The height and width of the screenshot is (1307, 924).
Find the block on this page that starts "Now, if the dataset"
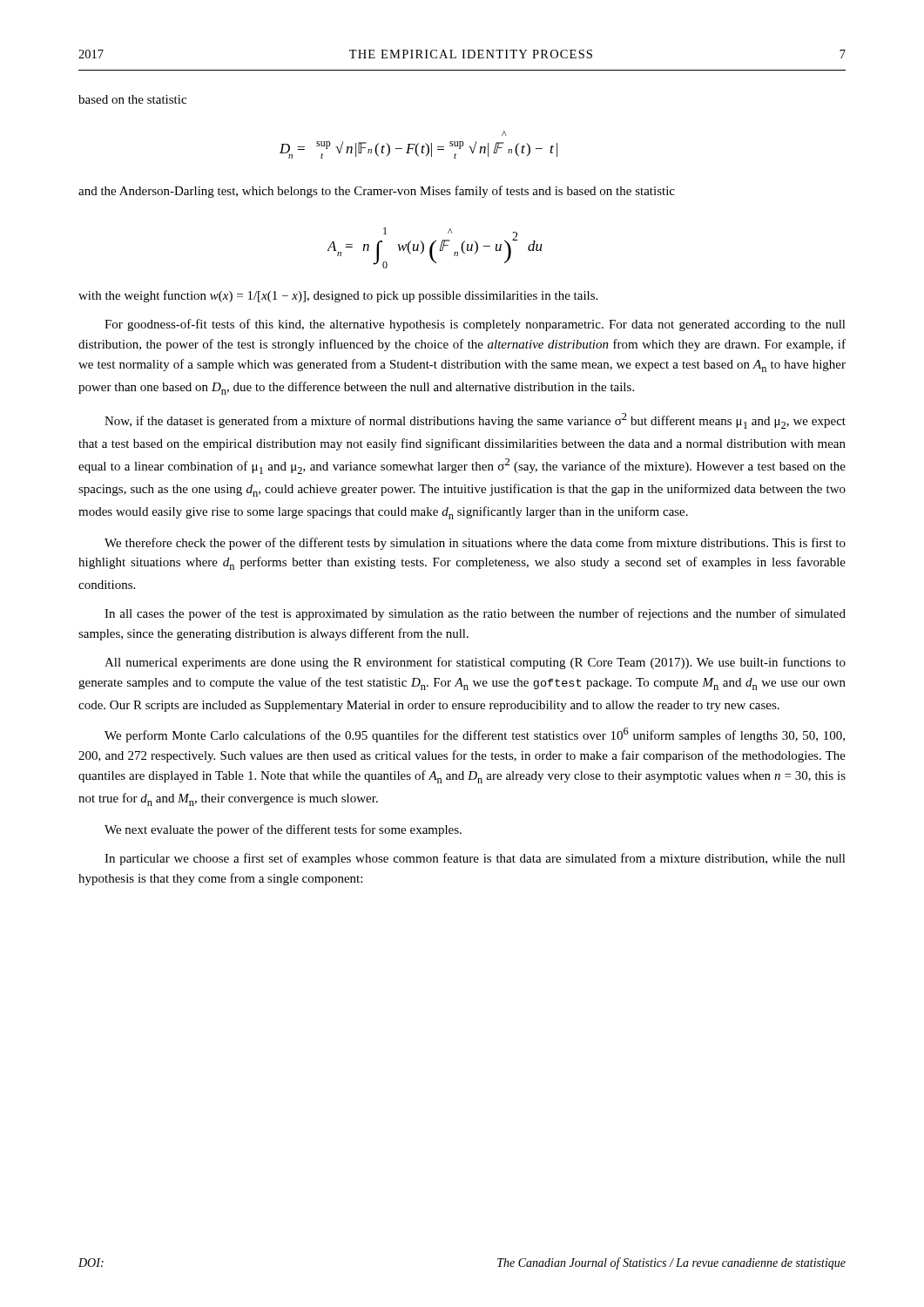(x=462, y=466)
